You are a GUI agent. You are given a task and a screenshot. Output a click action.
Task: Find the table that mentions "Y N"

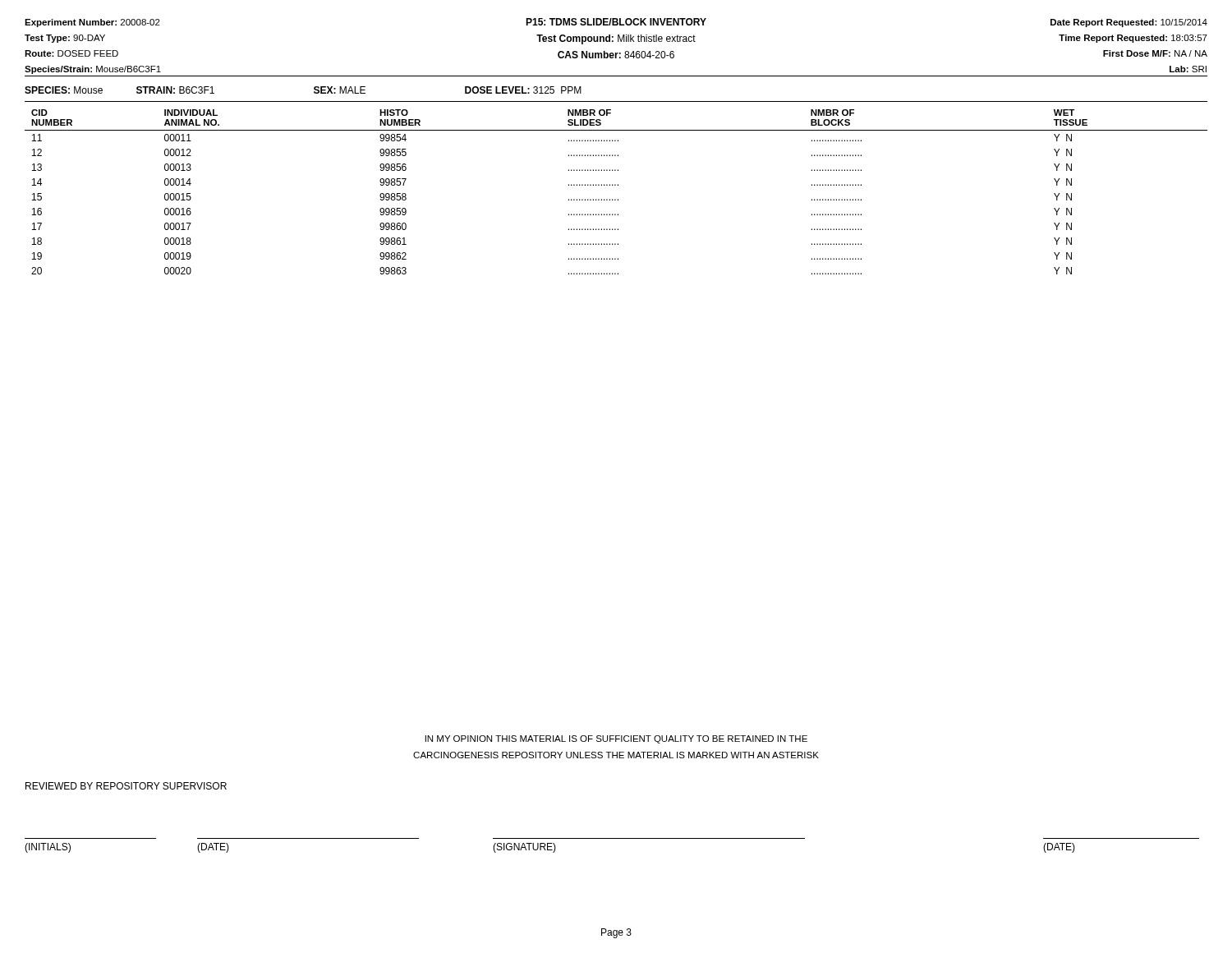[x=616, y=192]
